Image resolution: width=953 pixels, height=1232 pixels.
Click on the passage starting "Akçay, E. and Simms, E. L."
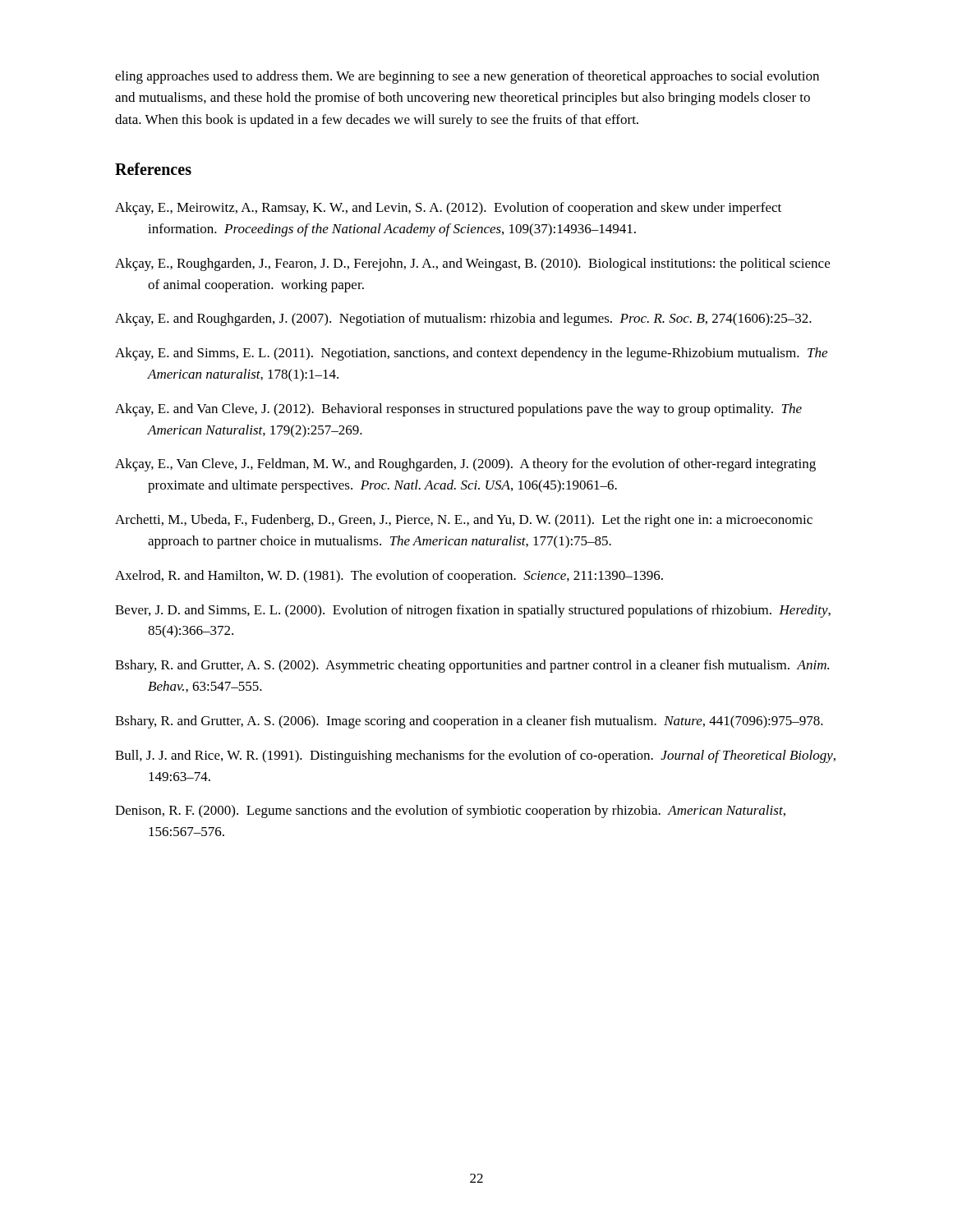tap(471, 364)
